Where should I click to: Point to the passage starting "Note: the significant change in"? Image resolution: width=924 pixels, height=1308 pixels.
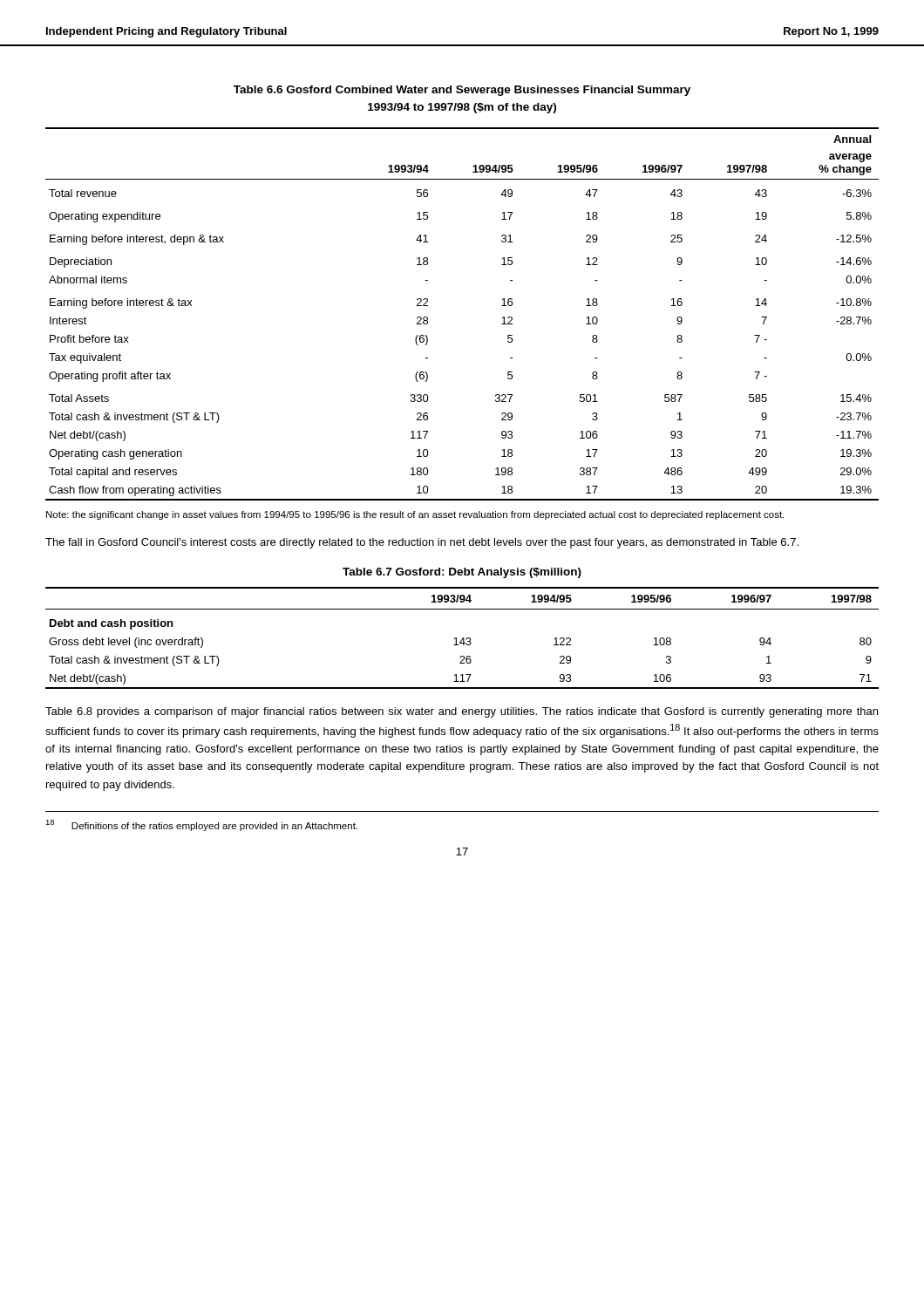tap(415, 514)
